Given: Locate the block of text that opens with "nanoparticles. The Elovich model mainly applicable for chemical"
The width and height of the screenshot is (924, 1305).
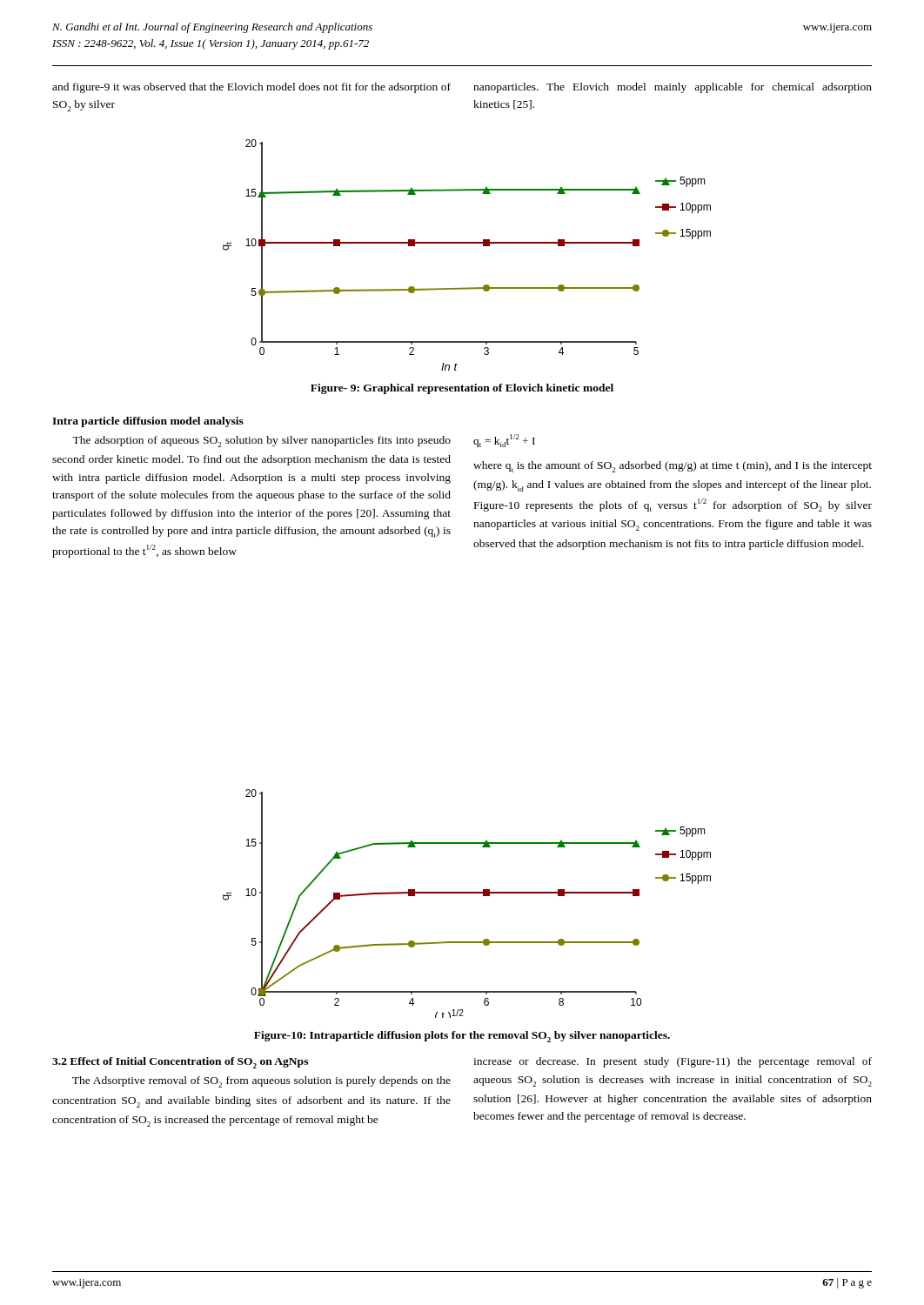Looking at the screenshot, I should [673, 95].
